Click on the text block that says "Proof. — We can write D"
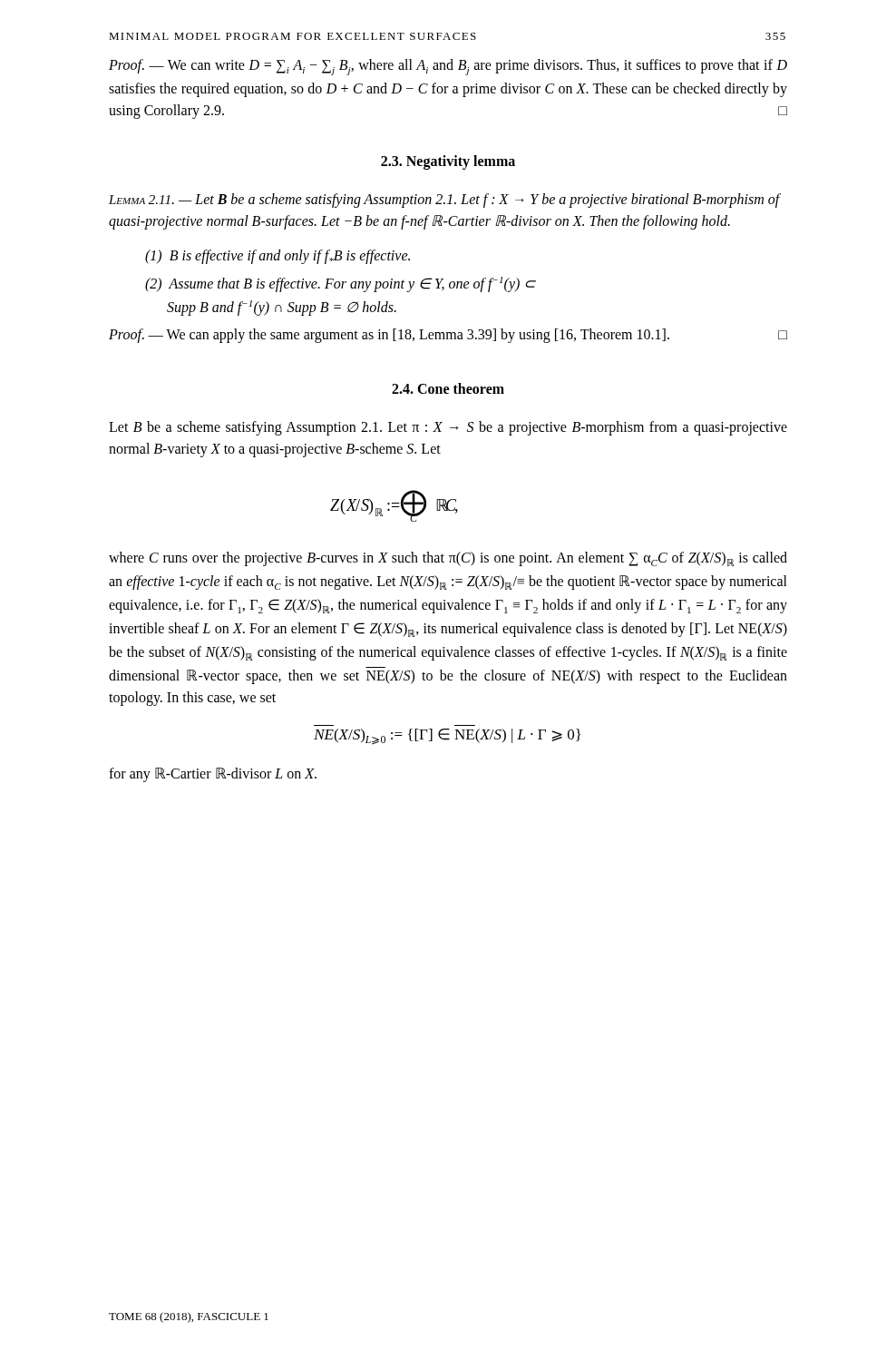 coord(448,89)
